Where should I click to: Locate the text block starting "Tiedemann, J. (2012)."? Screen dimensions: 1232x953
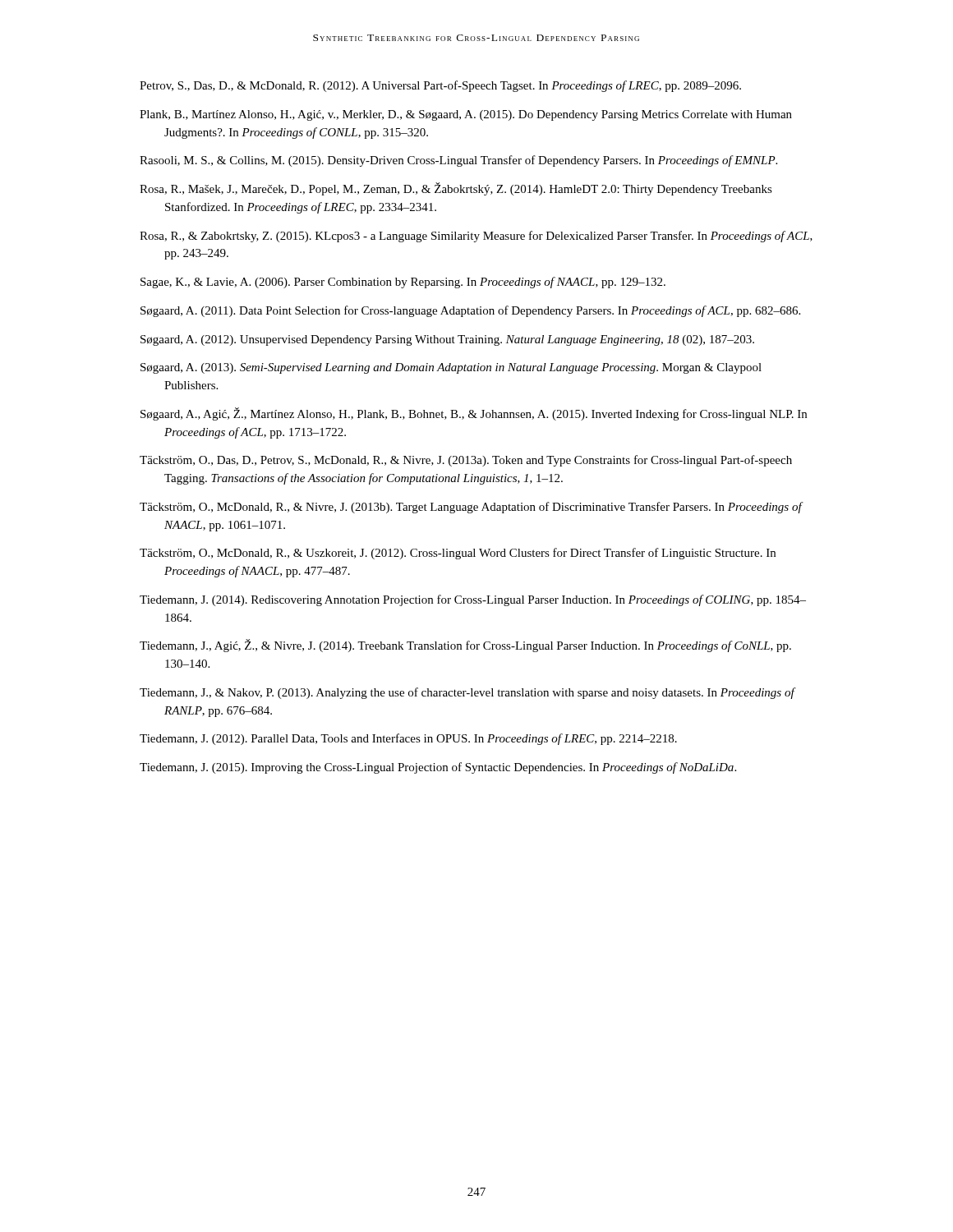409,739
